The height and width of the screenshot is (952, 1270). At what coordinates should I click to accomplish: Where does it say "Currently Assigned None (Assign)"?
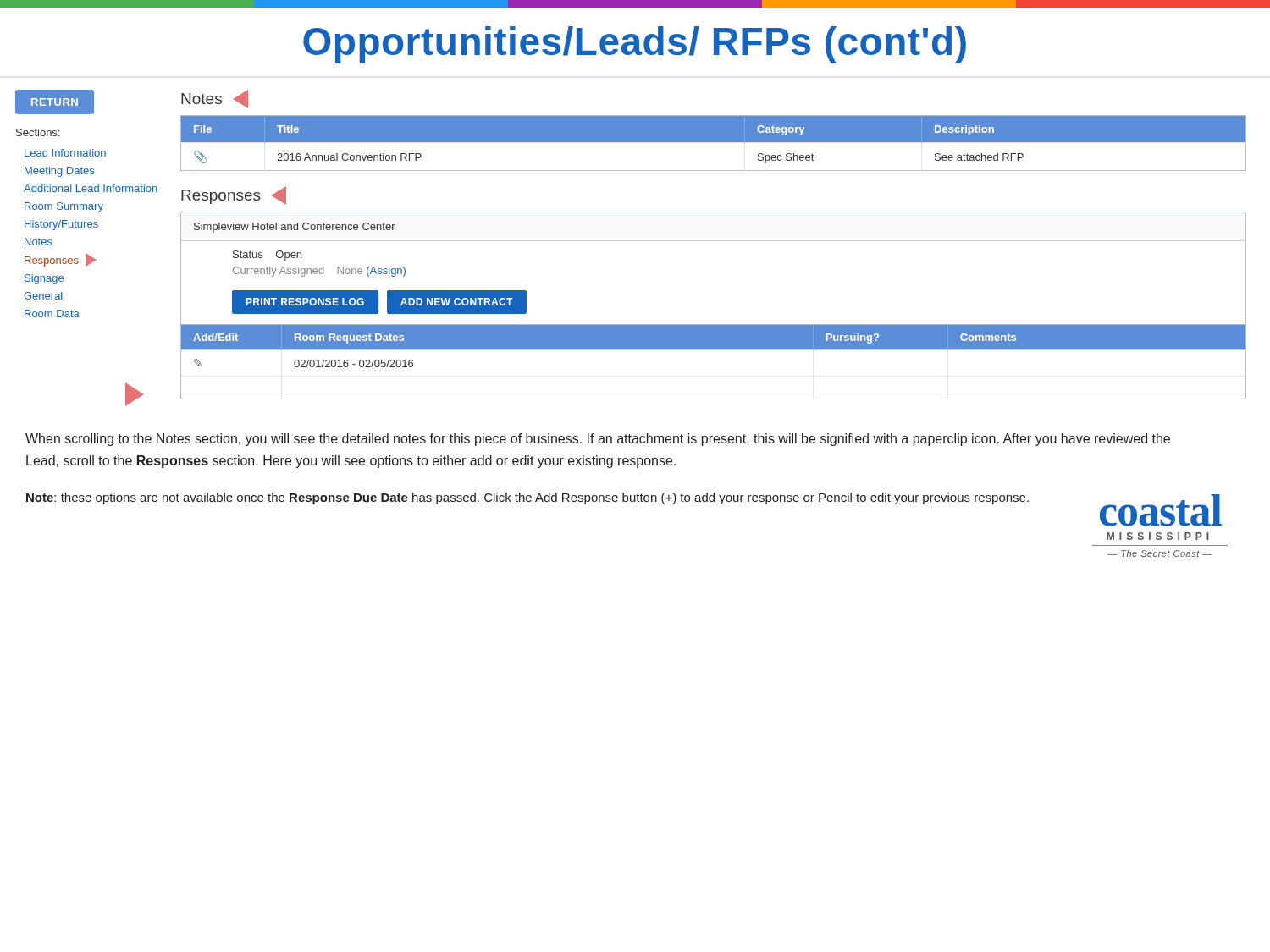click(319, 270)
